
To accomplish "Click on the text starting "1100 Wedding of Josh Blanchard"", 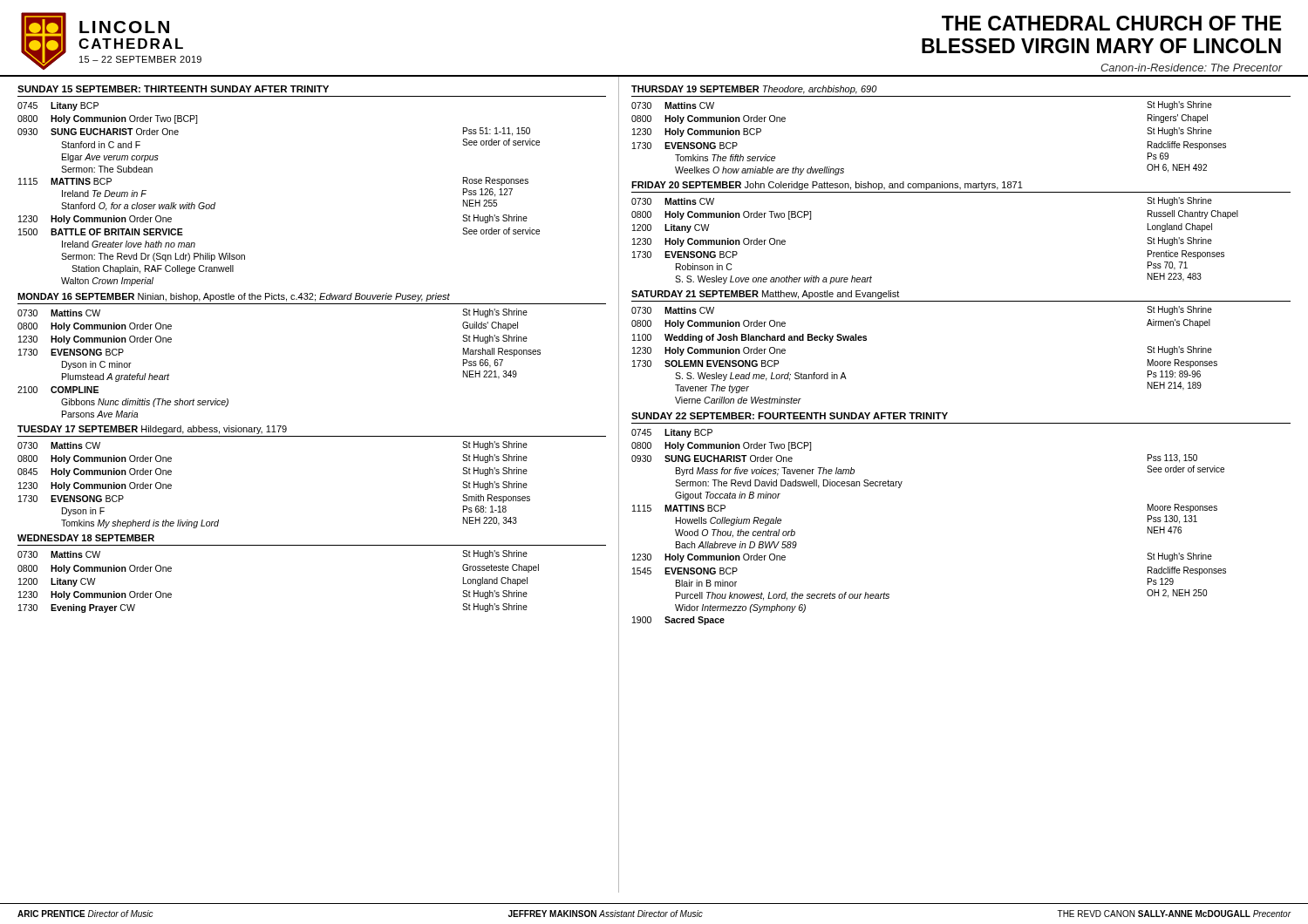I will (749, 338).
